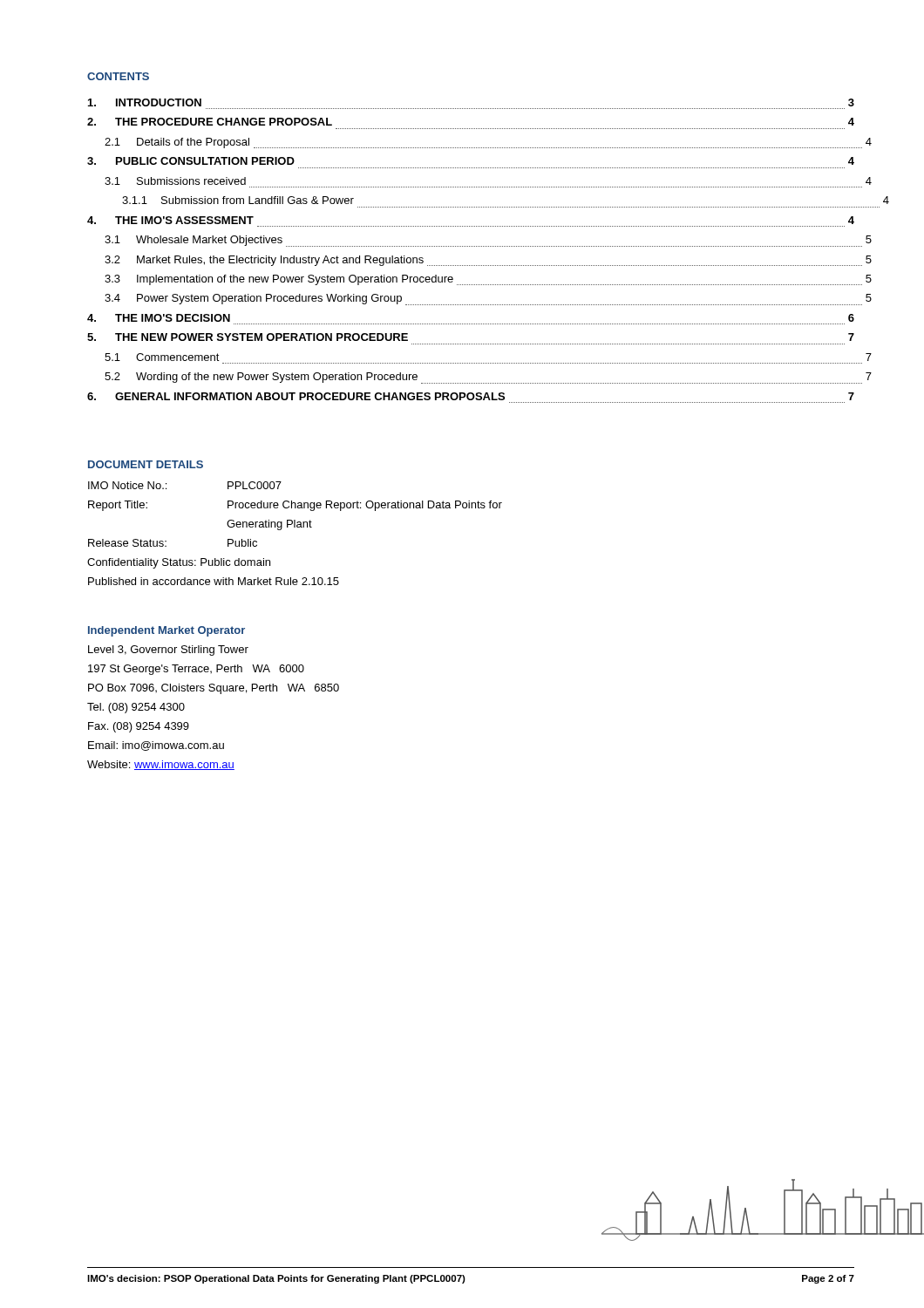Select the element starting "2.1 Details of the"
Viewport: 924px width, 1308px height.
[488, 142]
